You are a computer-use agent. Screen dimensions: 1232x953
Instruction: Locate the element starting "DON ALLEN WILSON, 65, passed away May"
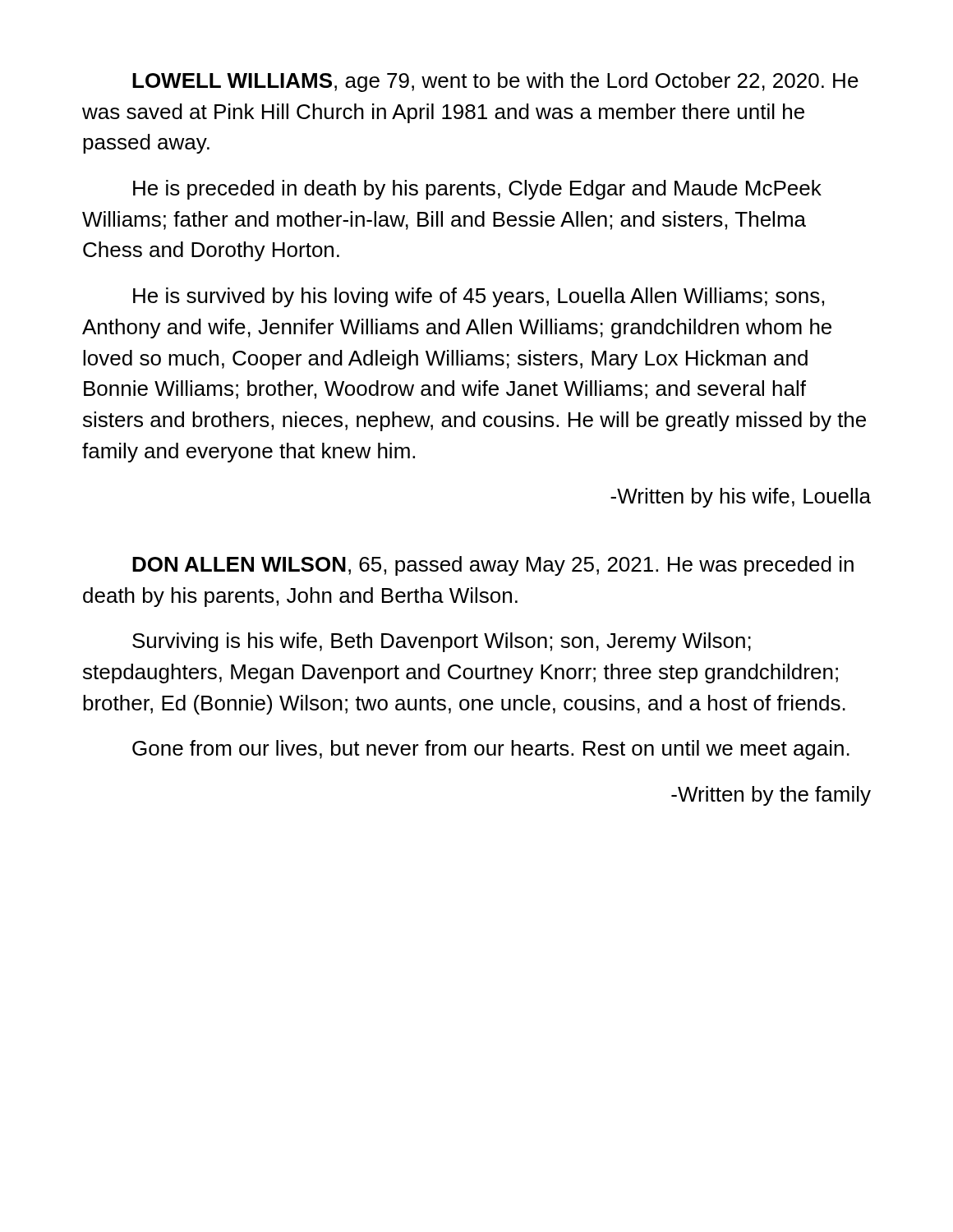(468, 580)
